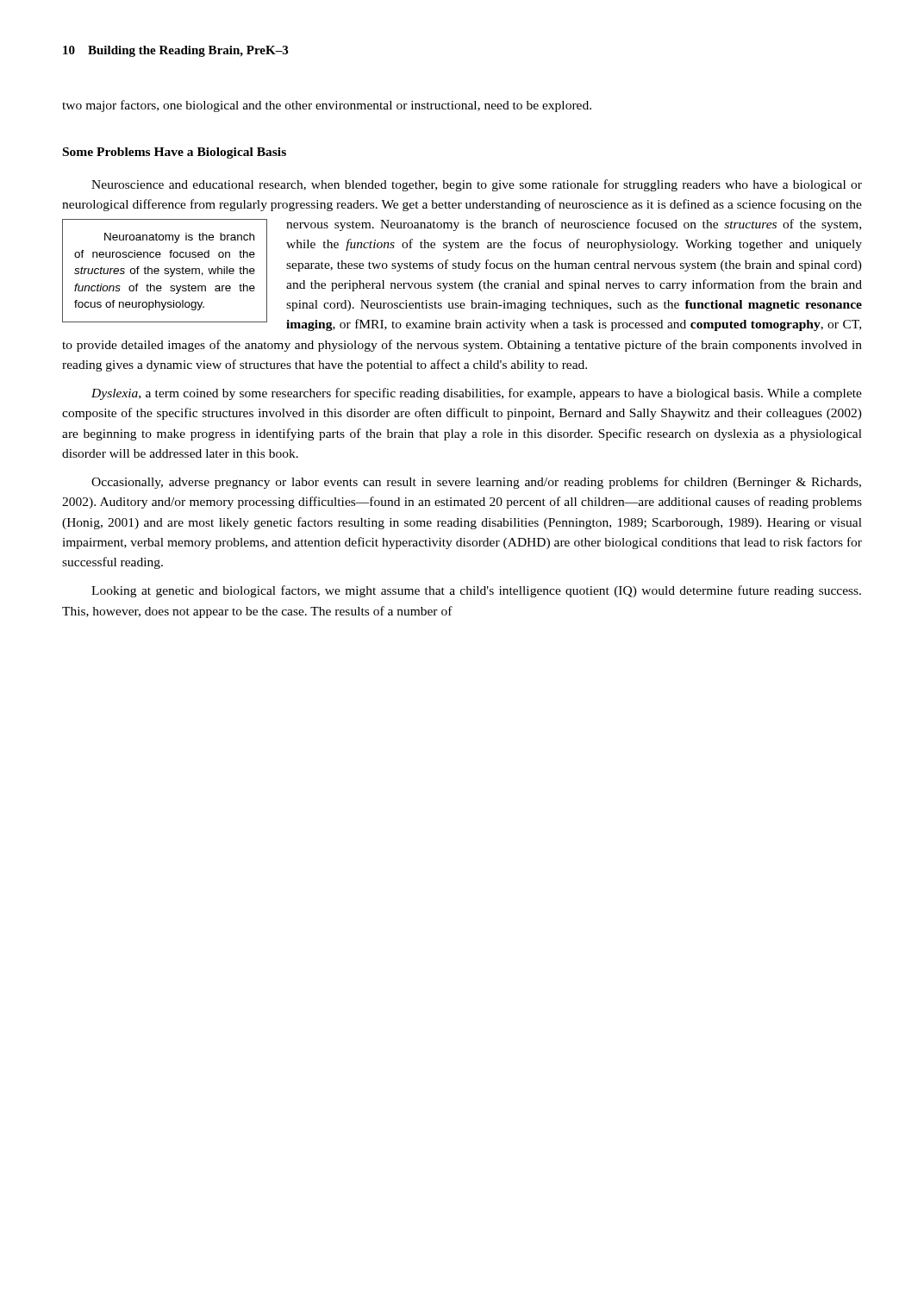Click on the region starting "Looking at genetic and biological factors, we"

pyautogui.click(x=462, y=600)
